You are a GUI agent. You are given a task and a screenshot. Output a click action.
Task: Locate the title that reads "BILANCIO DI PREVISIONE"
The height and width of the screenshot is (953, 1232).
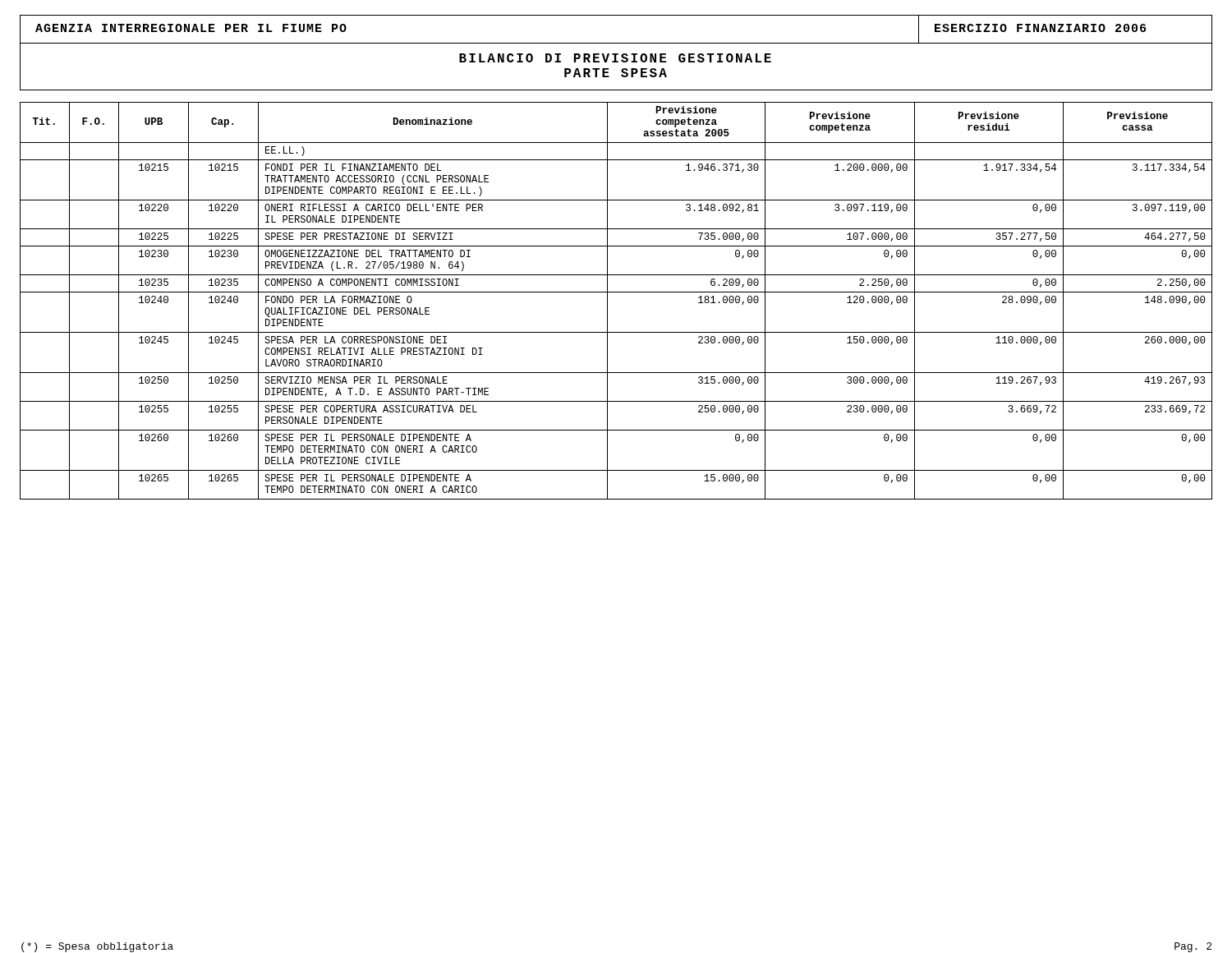(x=616, y=67)
